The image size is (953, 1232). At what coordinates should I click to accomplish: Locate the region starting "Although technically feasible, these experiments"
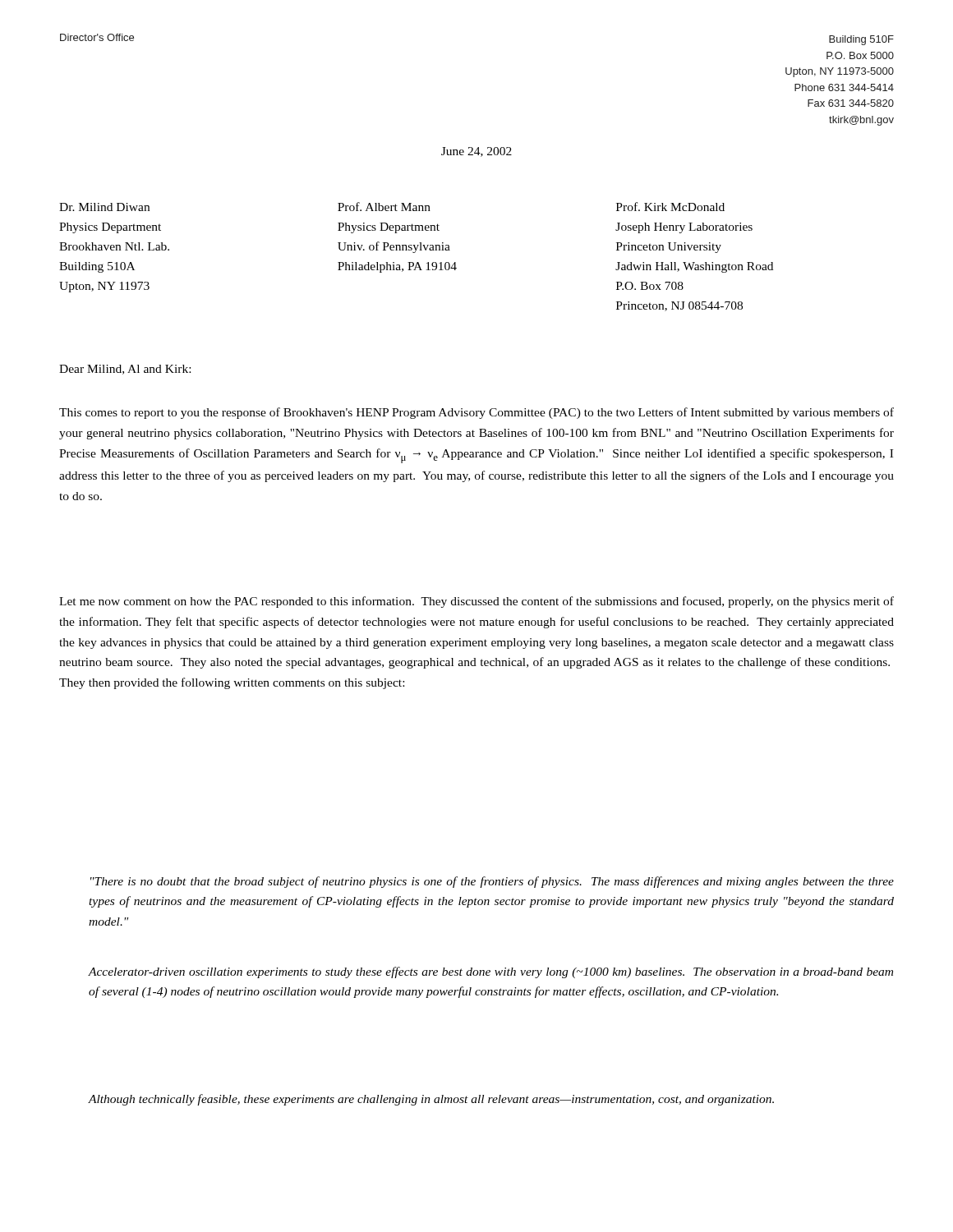[491, 1099]
